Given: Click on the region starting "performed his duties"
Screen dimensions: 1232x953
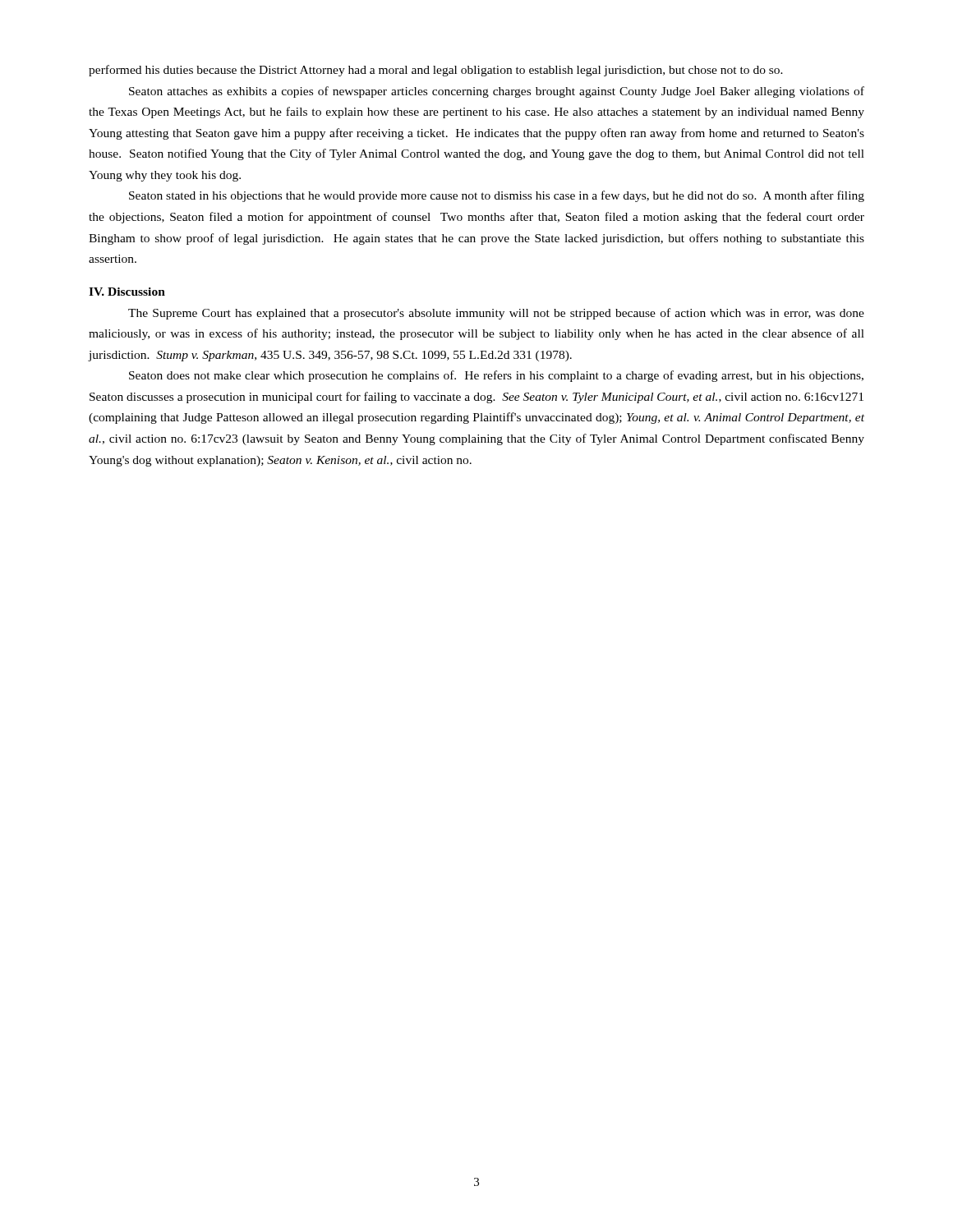Looking at the screenshot, I should [x=436, y=69].
